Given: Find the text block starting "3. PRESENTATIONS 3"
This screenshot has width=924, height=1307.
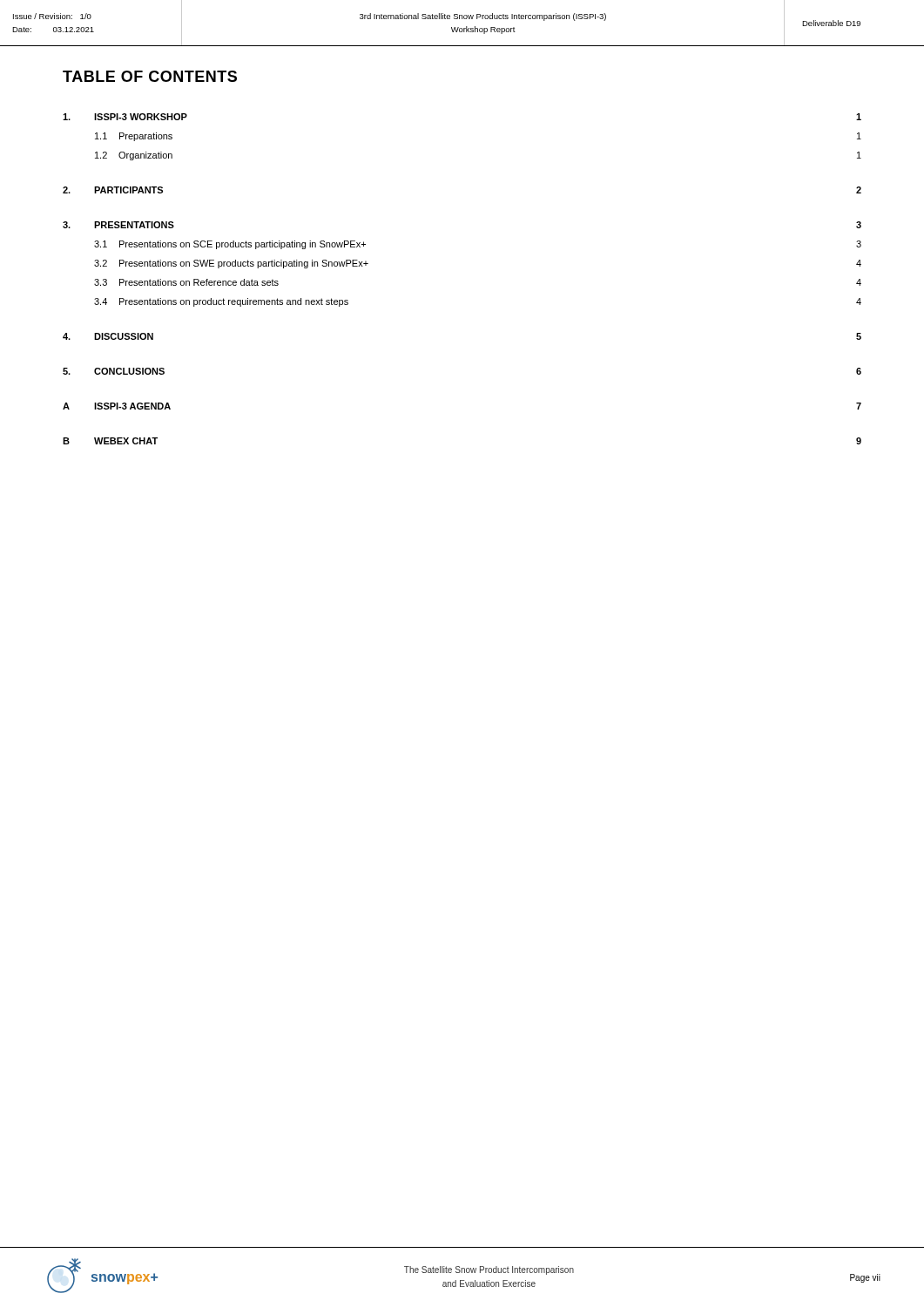Looking at the screenshot, I should pyautogui.click(x=143, y=224).
